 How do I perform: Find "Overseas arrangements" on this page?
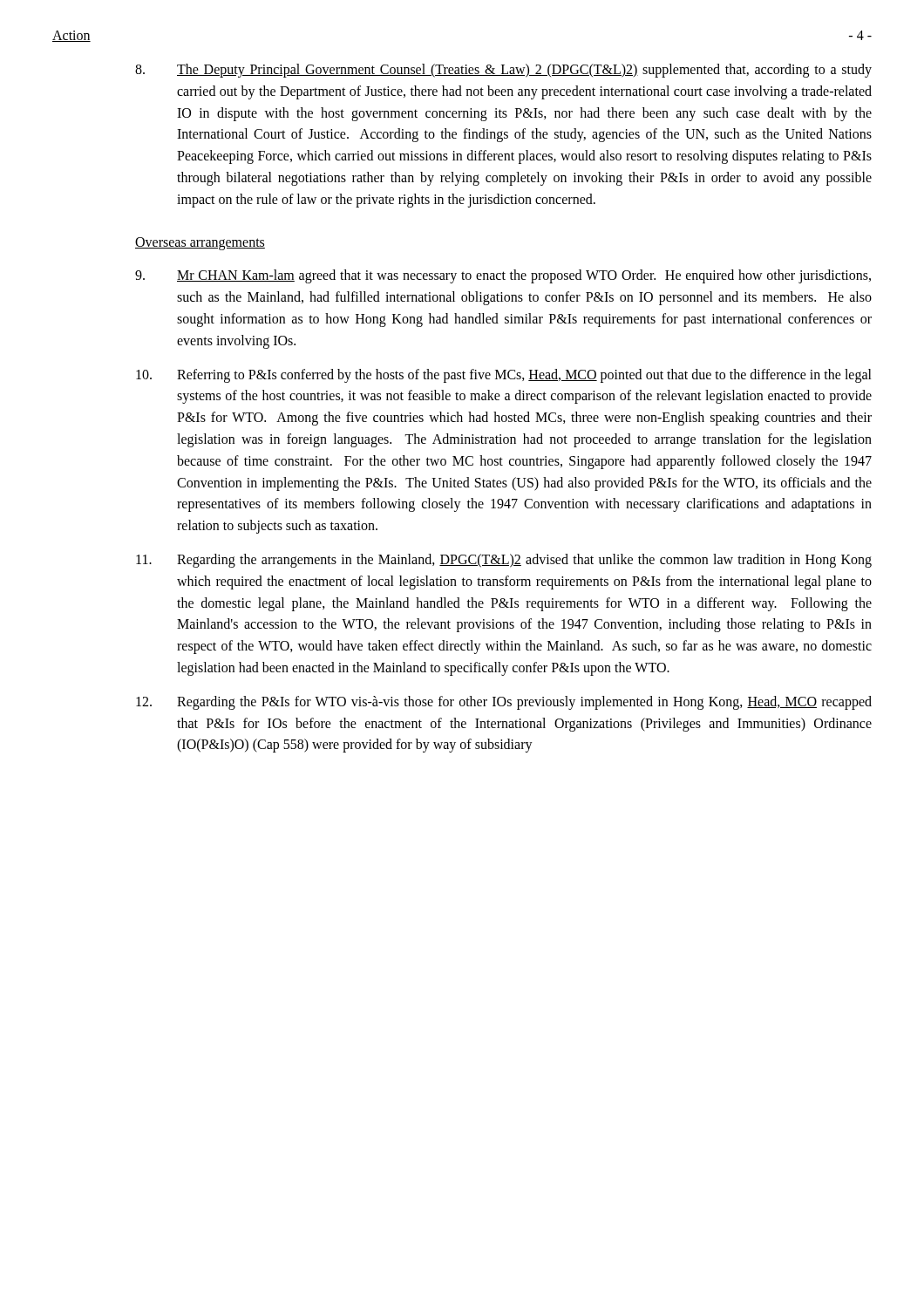click(200, 242)
